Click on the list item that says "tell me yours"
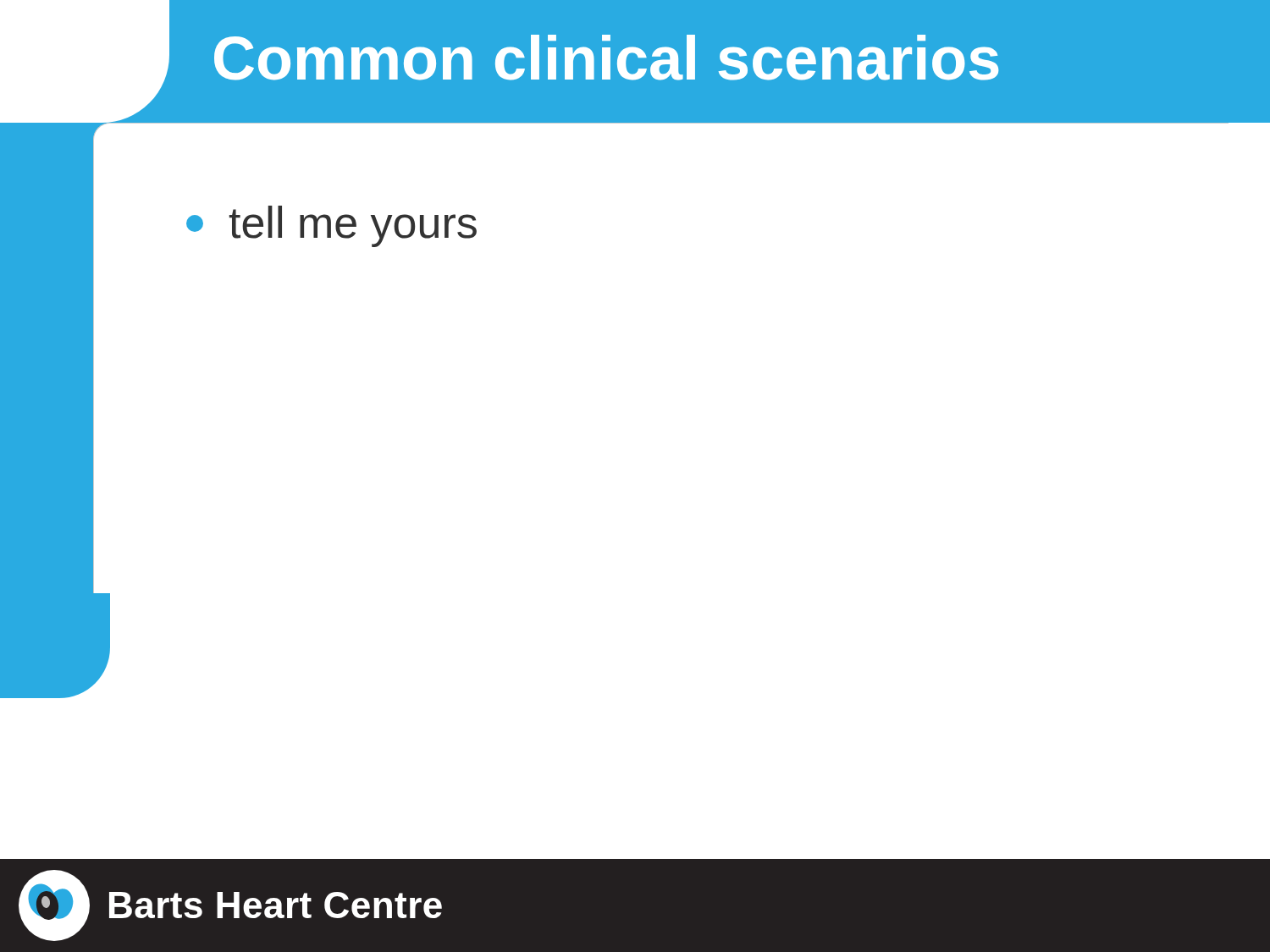Image resolution: width=1270 pixels, height=952 pixels. point(331,226)
